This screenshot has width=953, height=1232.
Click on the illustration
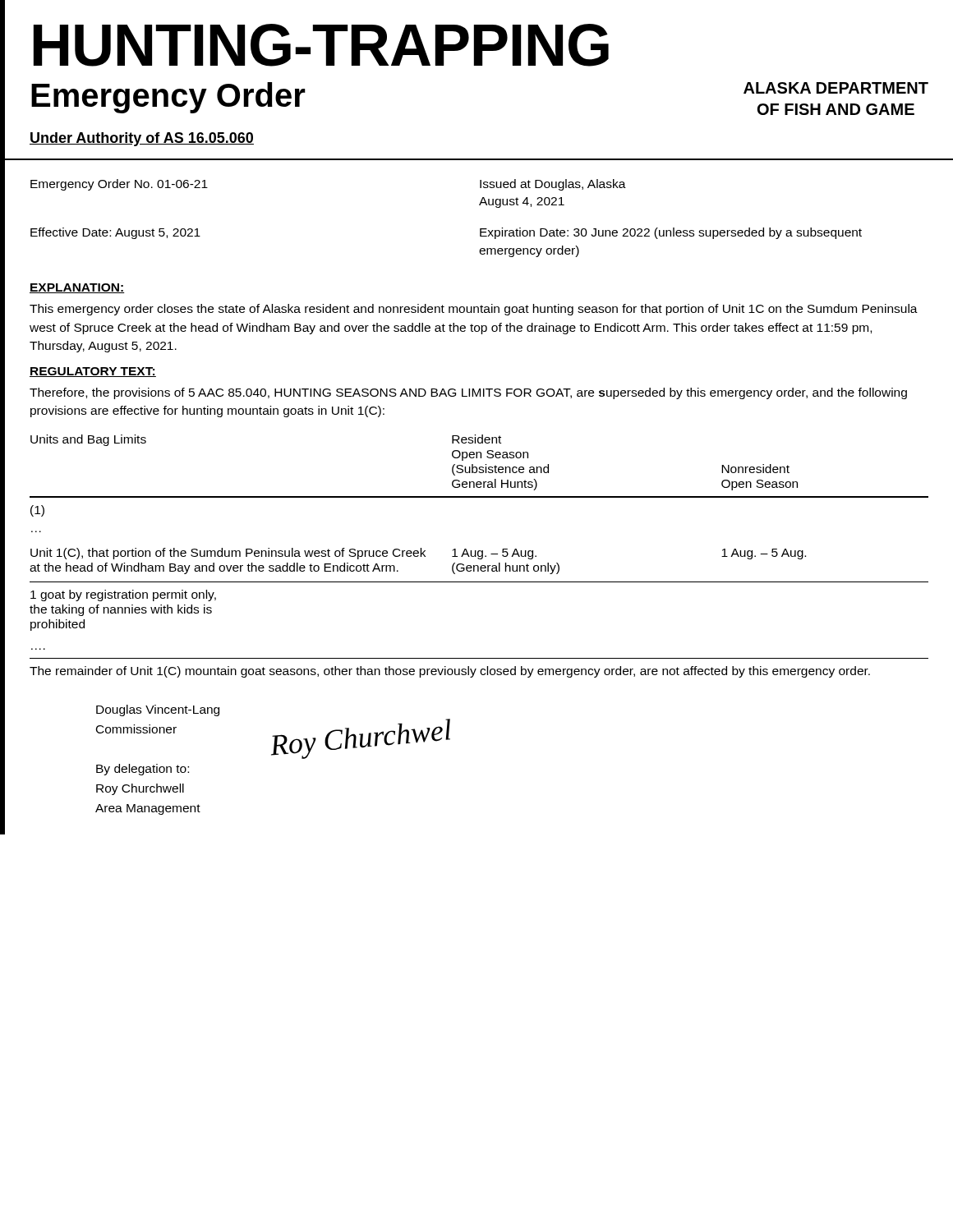coord(360,735)
